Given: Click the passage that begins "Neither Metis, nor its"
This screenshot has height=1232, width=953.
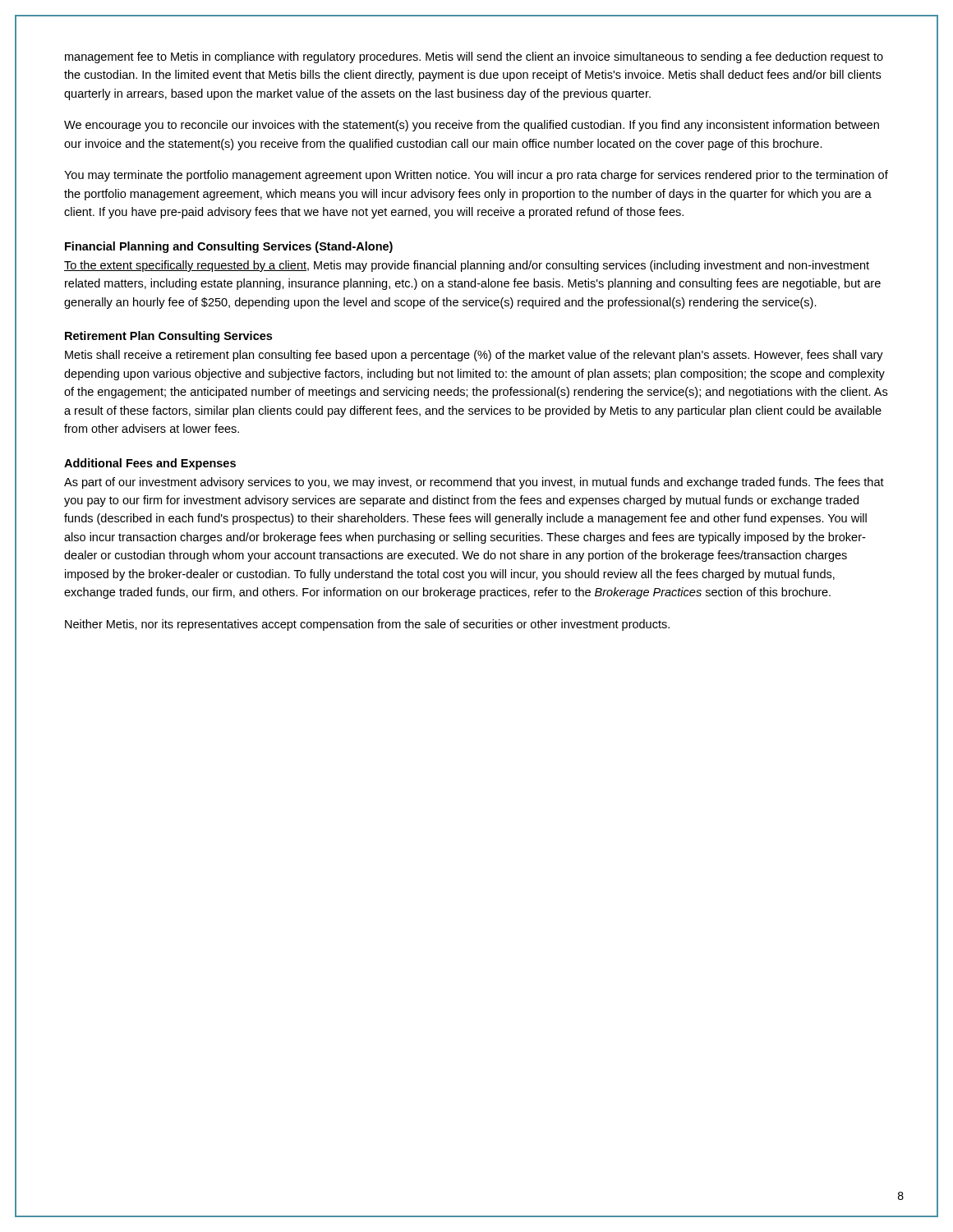Looking at the screenshot, I should (x=367, y=624).
